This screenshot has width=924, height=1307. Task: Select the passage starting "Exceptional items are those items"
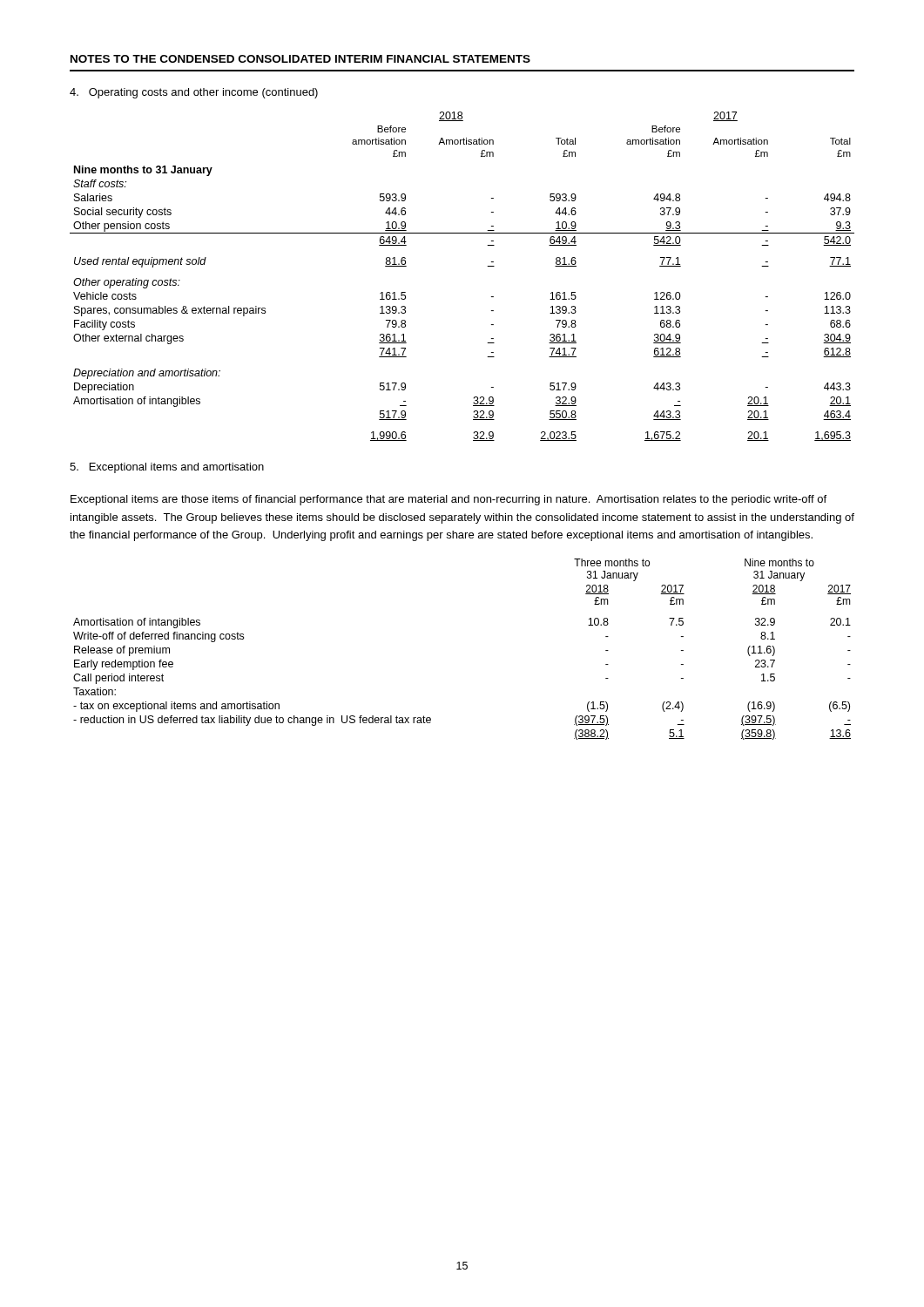point(462,517)
